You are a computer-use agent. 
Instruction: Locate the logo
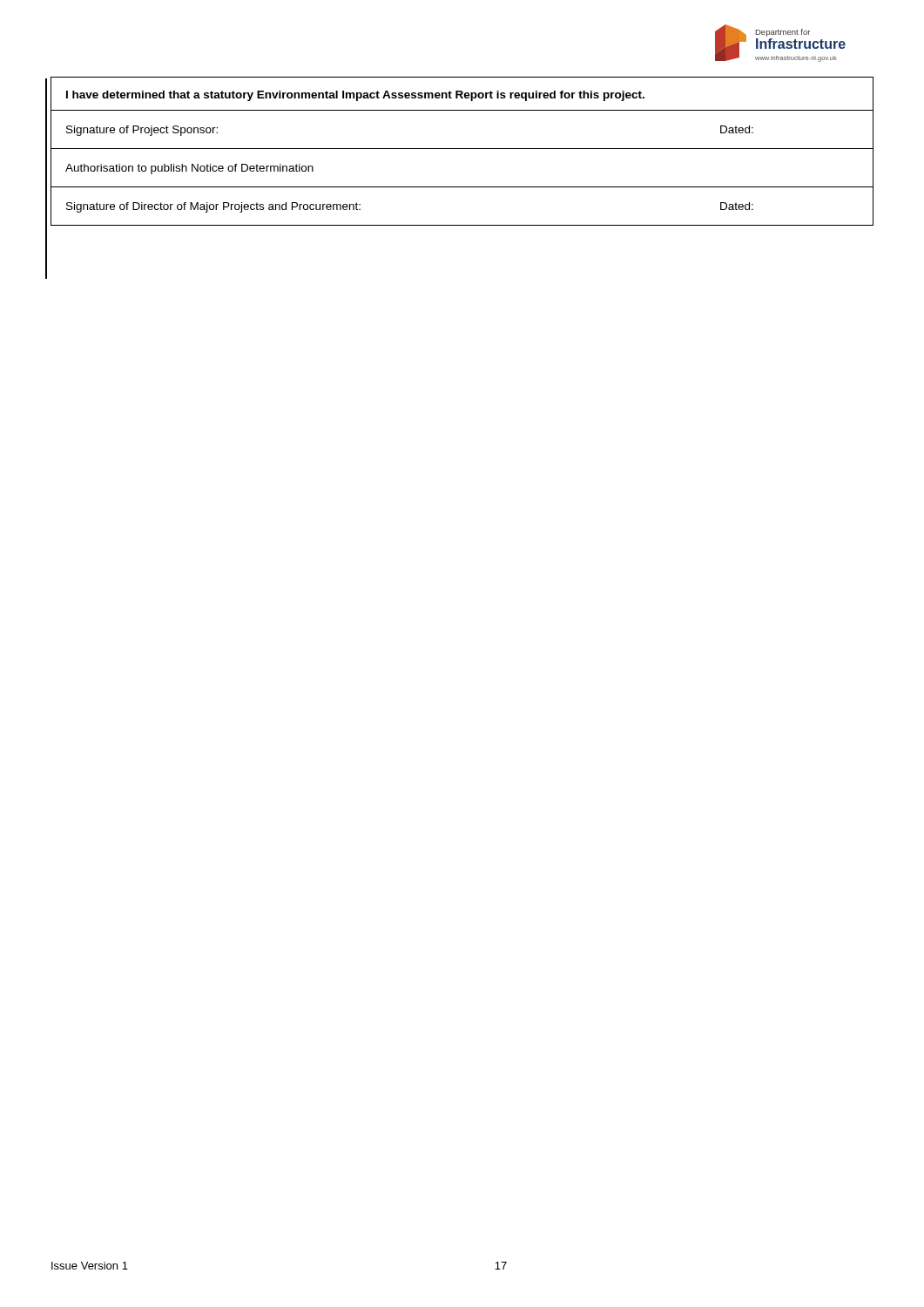pos(786,48)
